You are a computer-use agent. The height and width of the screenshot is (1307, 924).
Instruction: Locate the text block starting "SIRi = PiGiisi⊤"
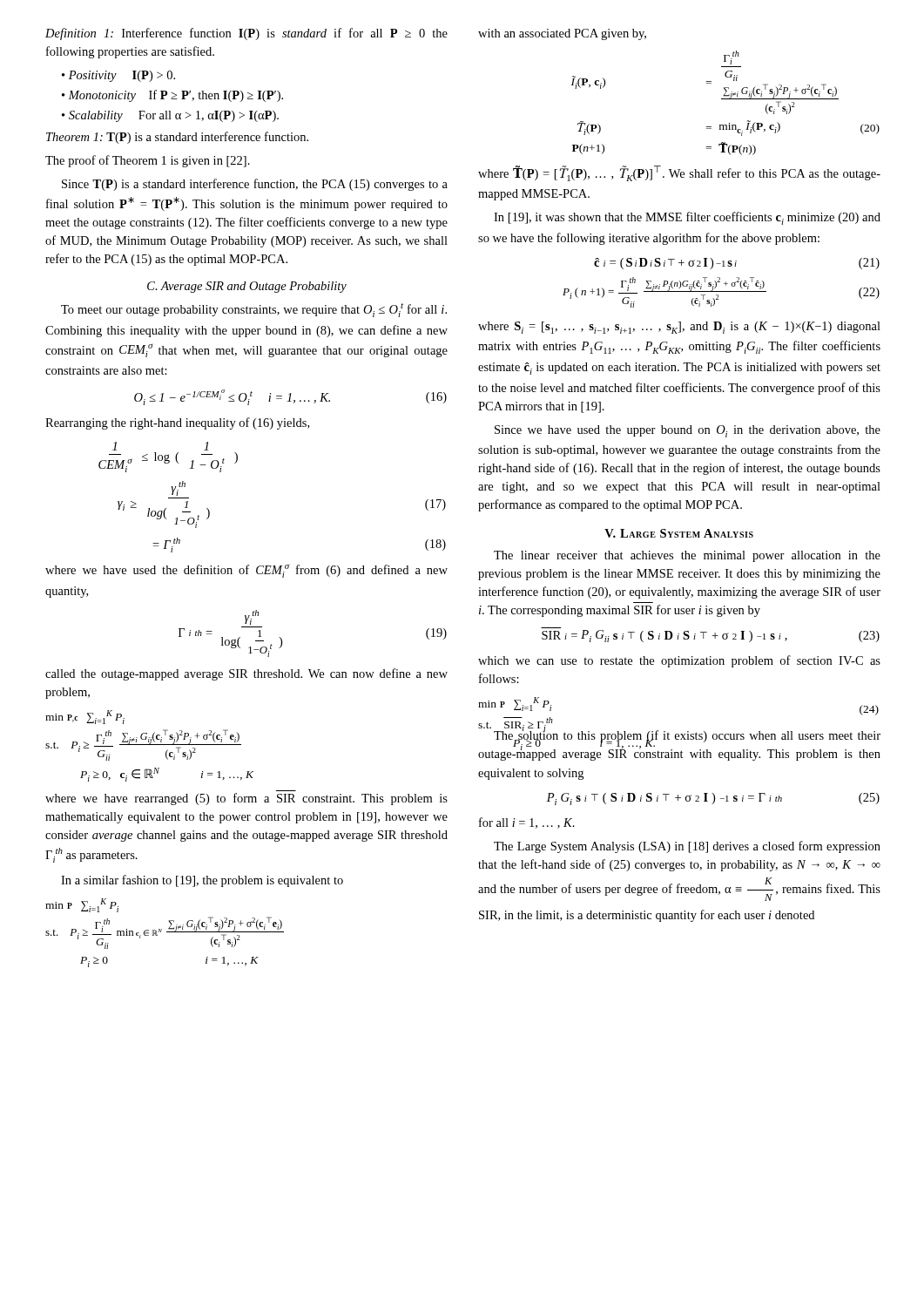tap(679, 636)
